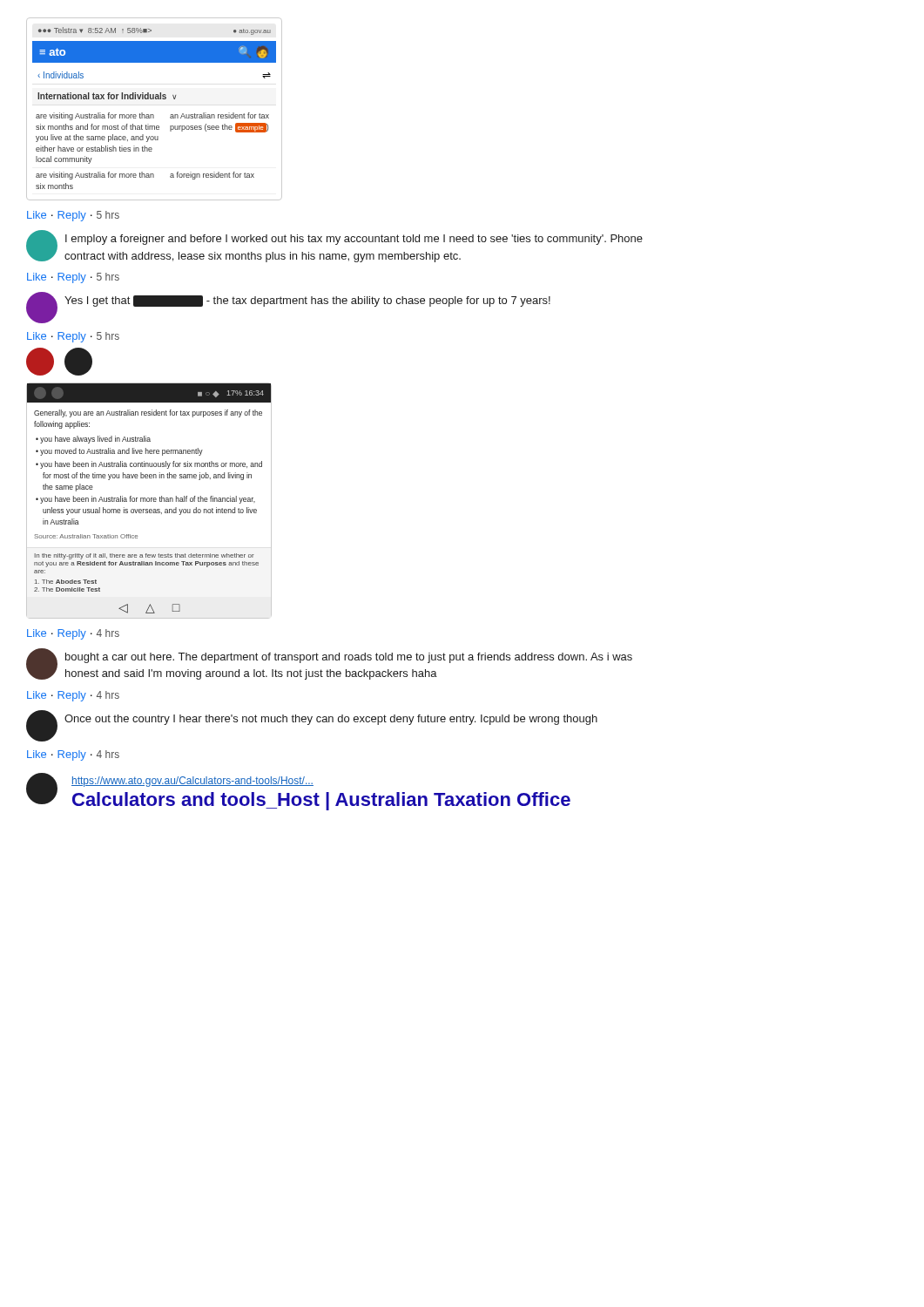The image size is (924, 1307).
Task: Point to the block beginning "Calculators and tools_Host |"
Action: click(x=321, y=799)
